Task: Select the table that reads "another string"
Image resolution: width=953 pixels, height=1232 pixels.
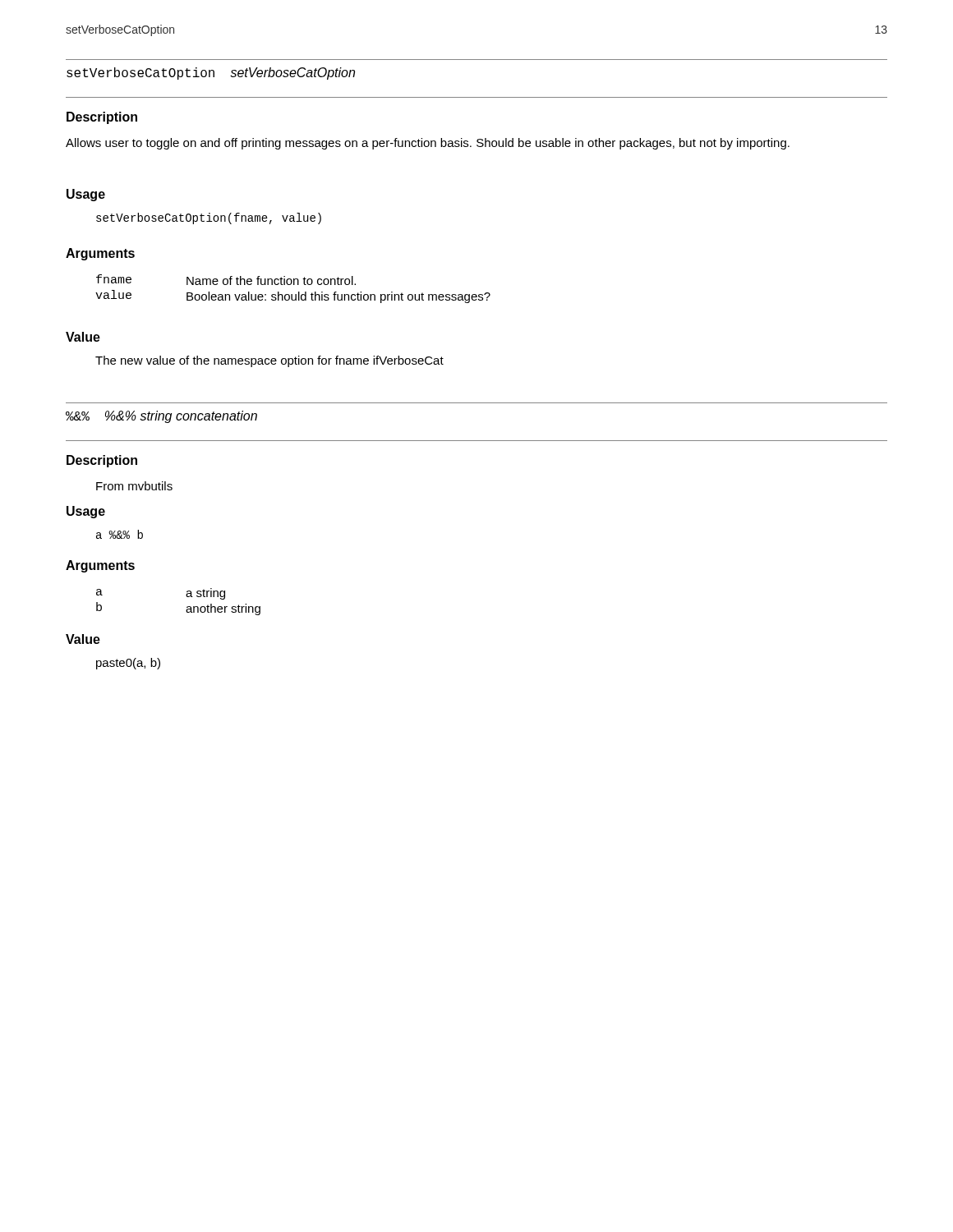Action: pos(163,599)
